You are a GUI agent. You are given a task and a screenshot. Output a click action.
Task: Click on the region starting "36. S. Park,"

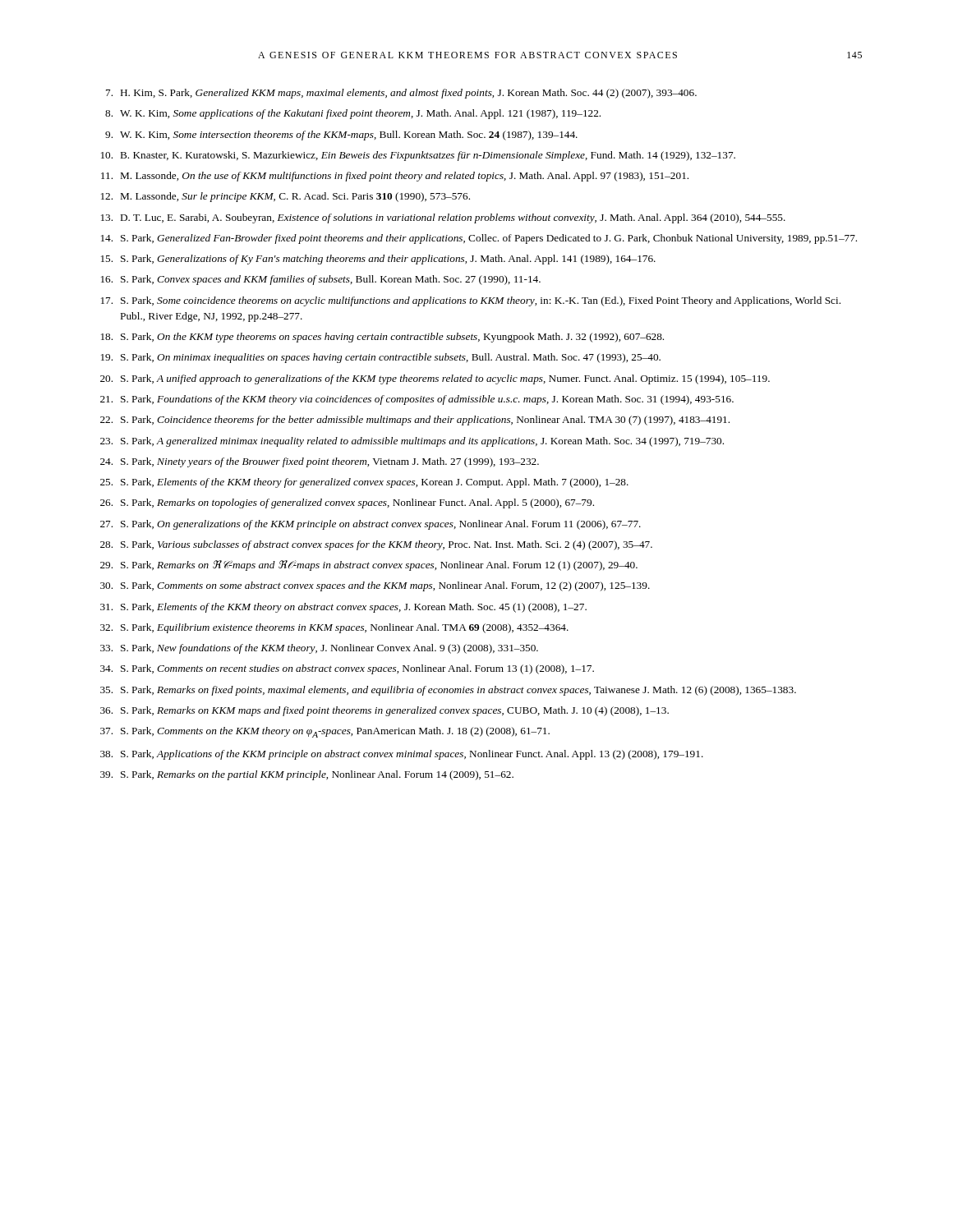coord(476,710)
